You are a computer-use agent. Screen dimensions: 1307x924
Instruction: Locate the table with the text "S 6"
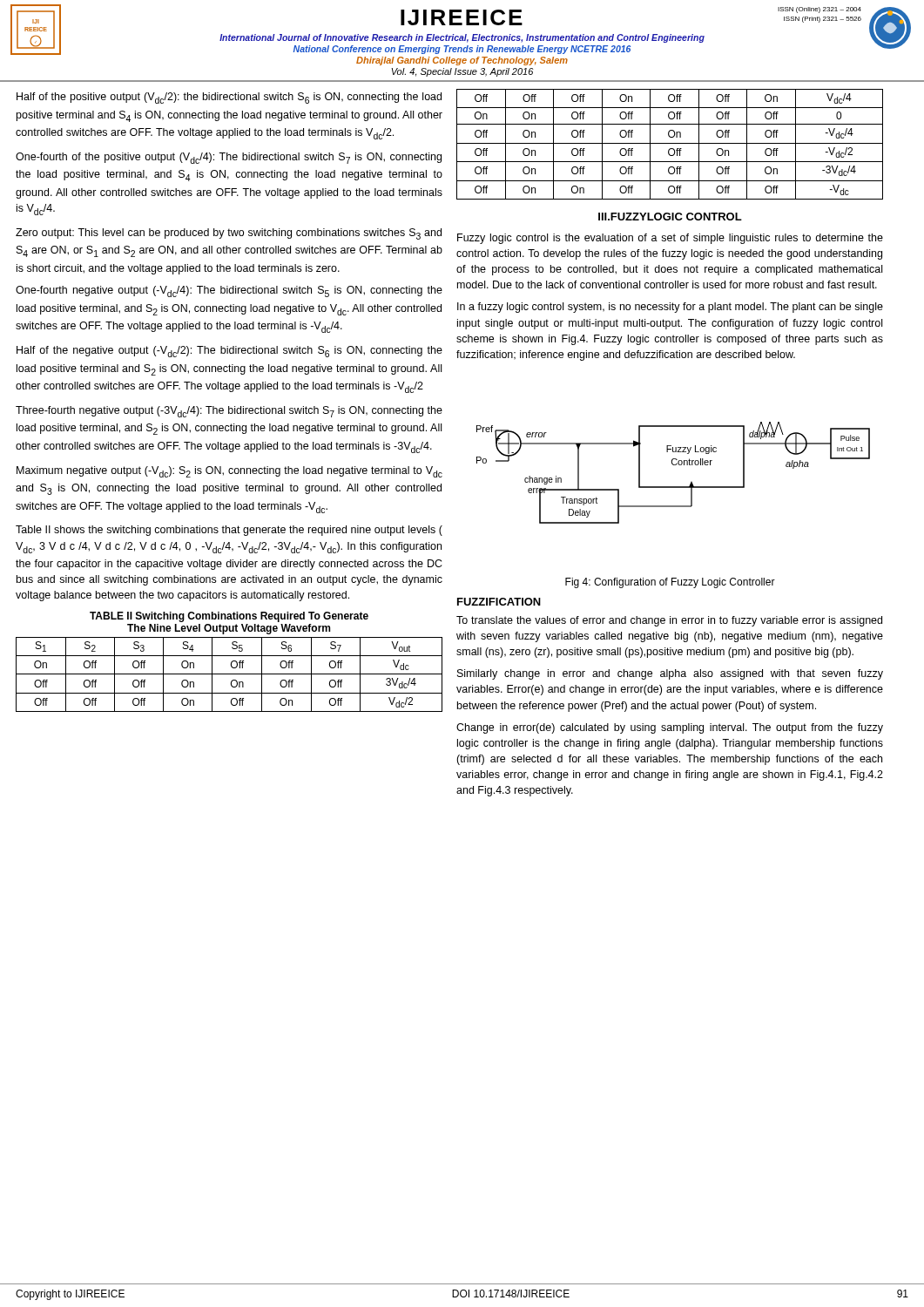229,674
